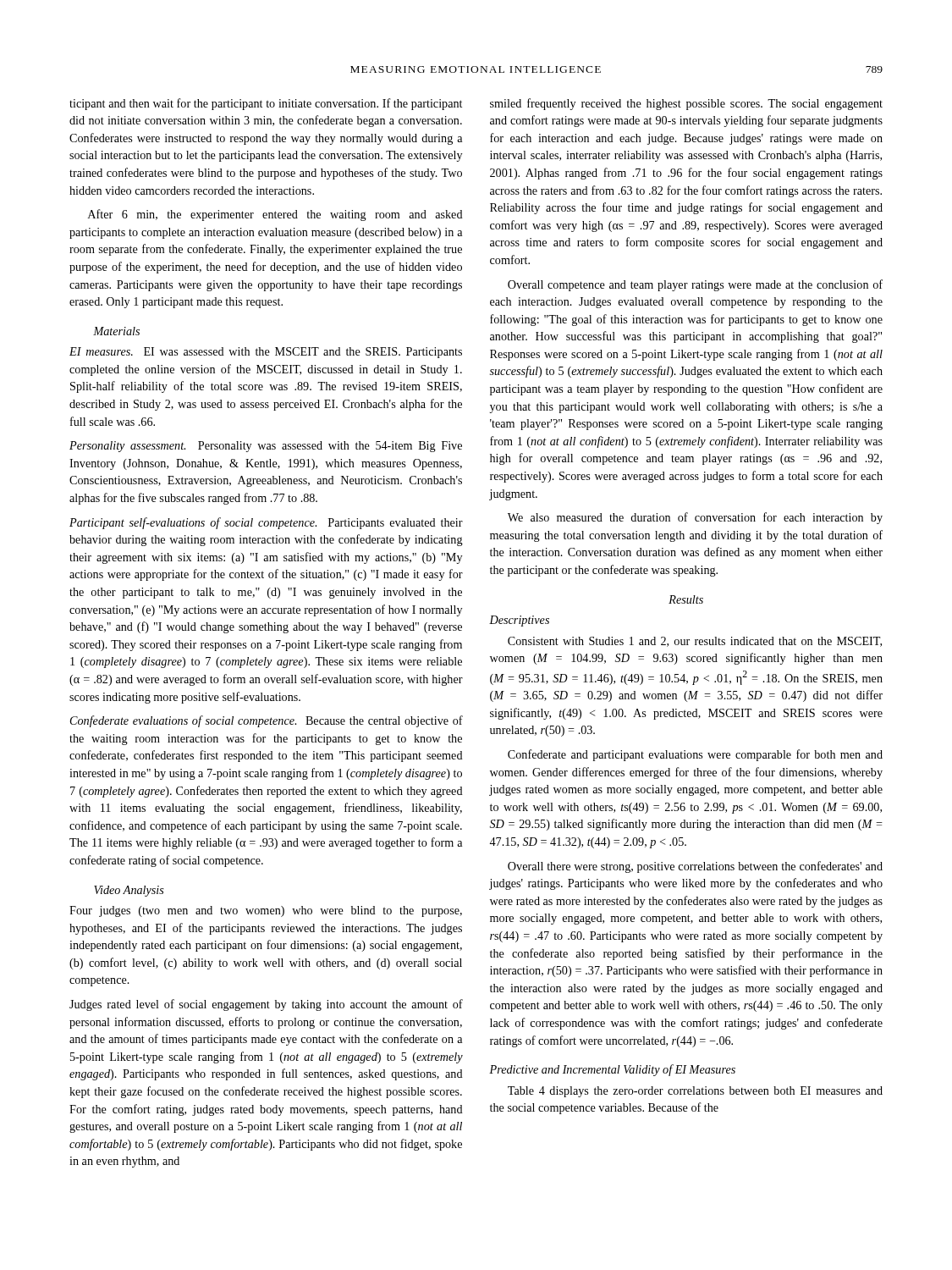952x1270 pixels.
Task: Find the element starting "Personality assessment. Personality was assessed with"
Action: (x=266, y=472)
